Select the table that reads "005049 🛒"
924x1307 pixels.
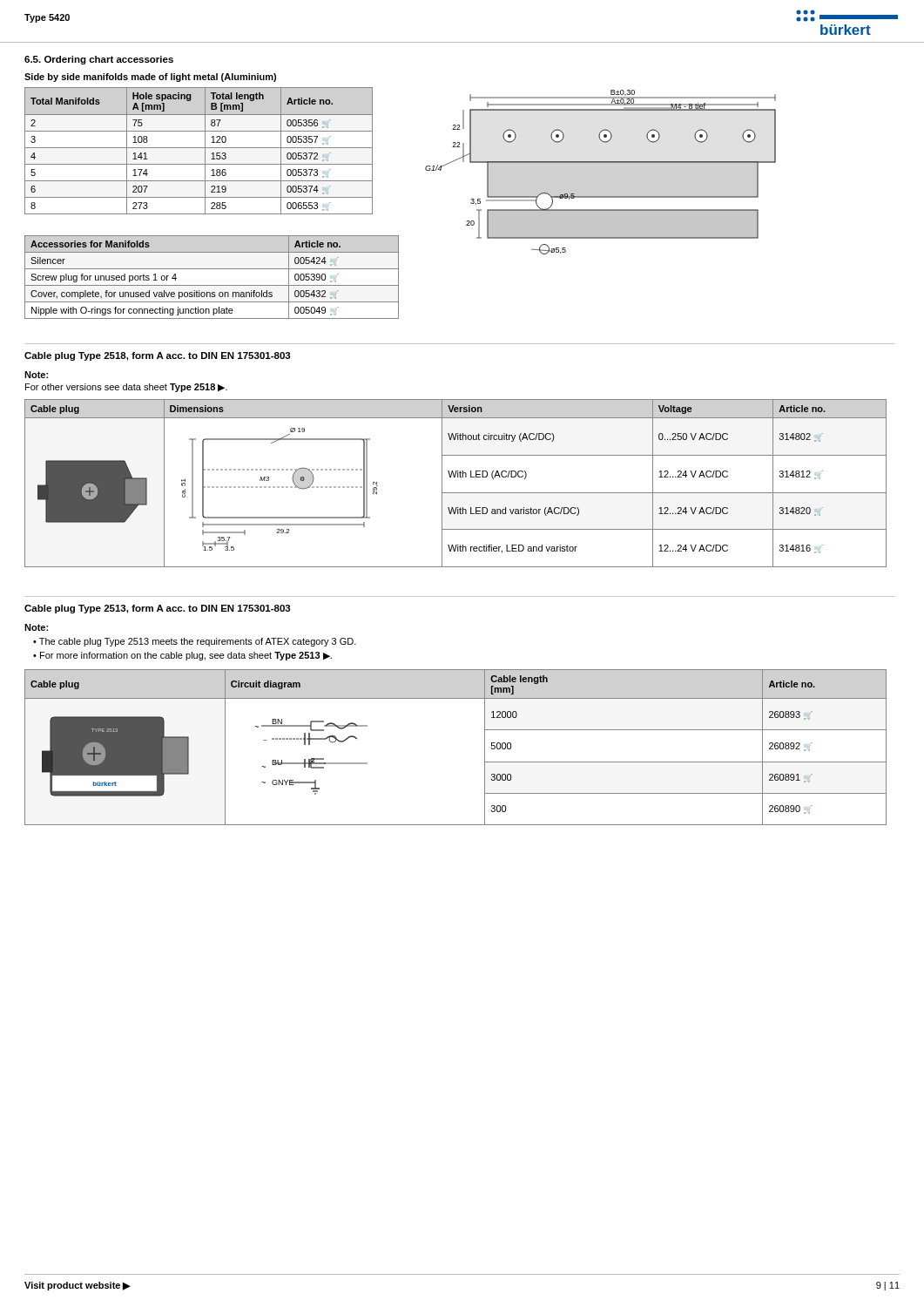(x=212, y=277)
